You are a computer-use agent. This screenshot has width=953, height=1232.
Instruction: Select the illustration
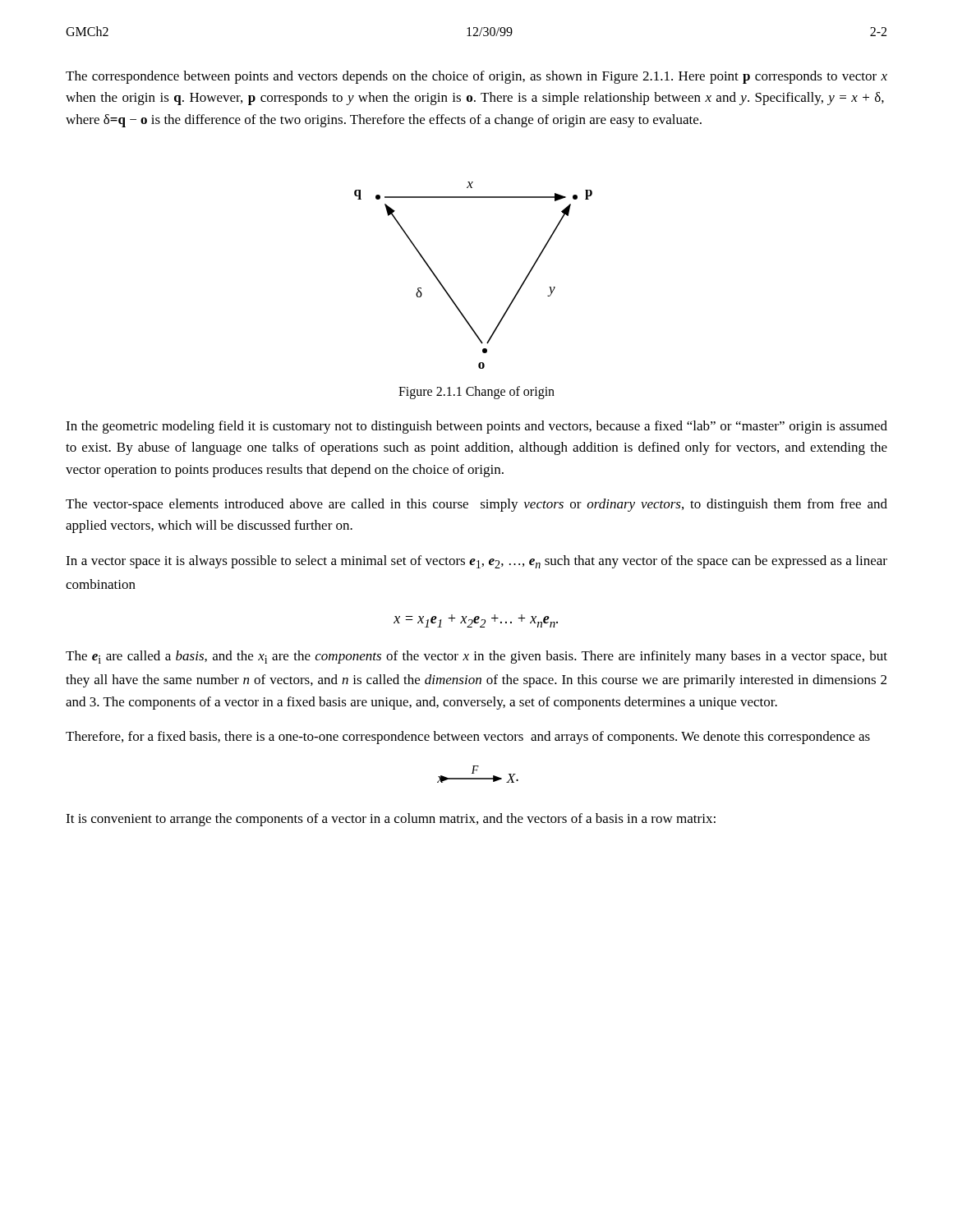click(x=476, y=262)
